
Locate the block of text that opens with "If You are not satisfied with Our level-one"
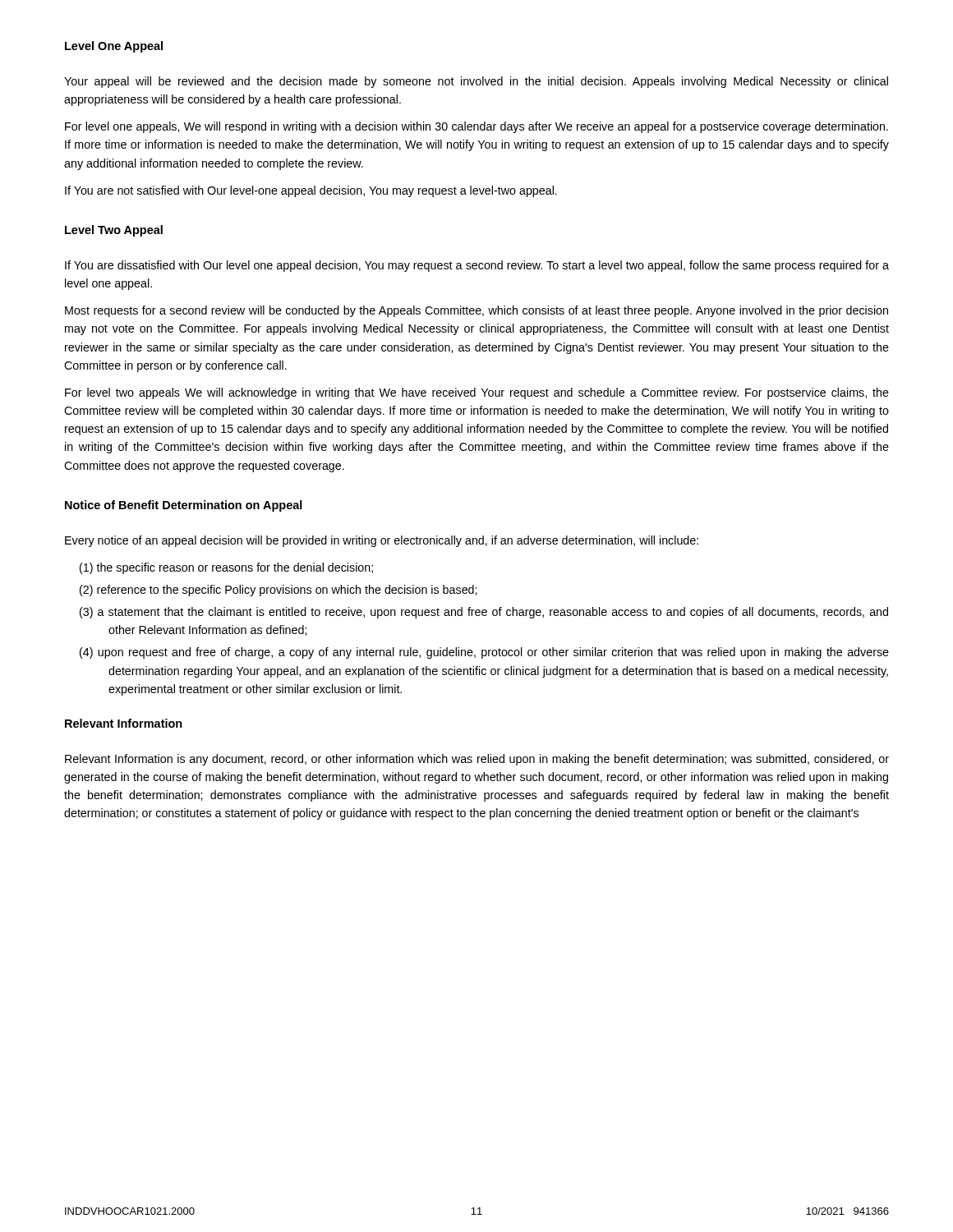coord(311,190)
